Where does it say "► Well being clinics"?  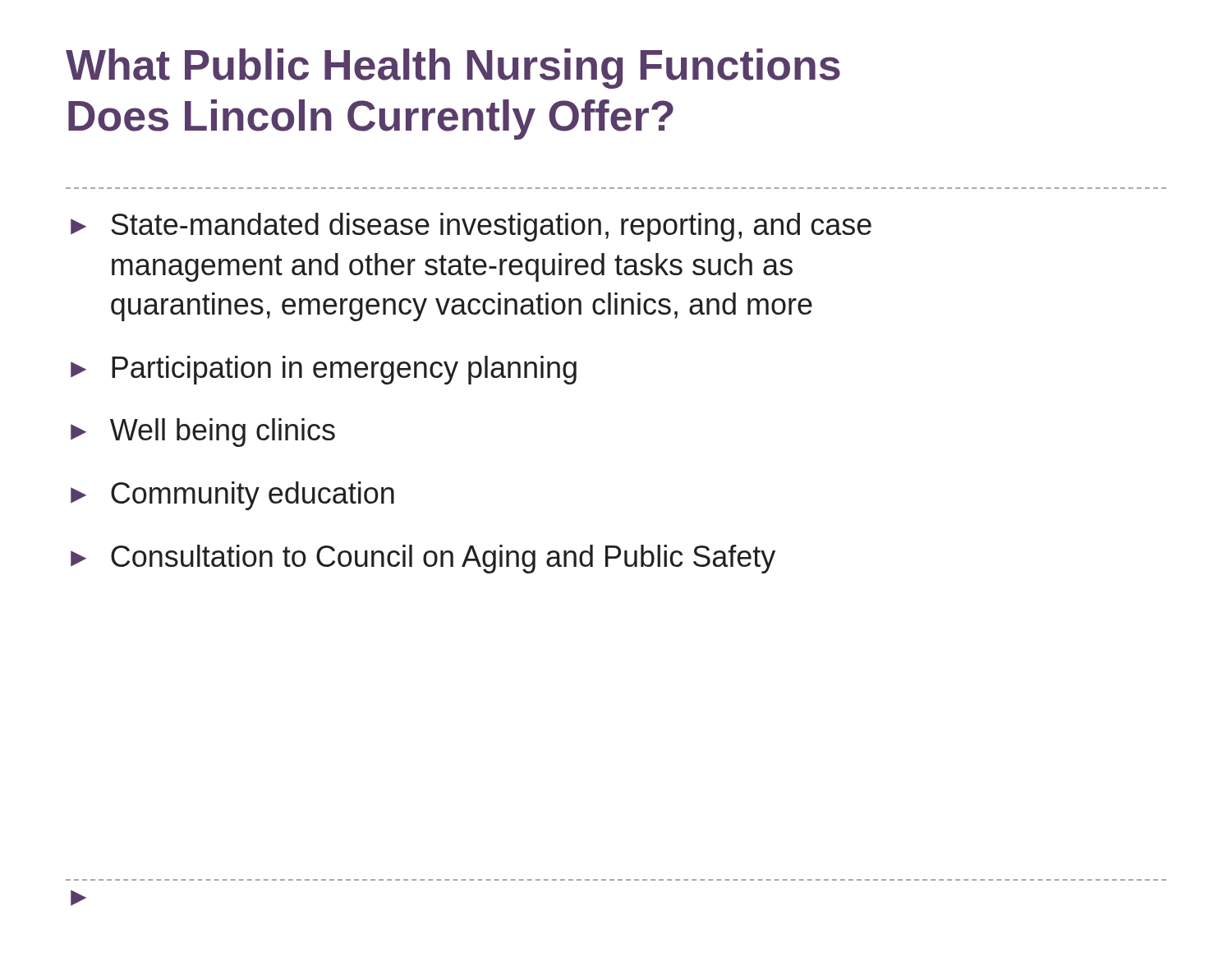tap(201, 431)
